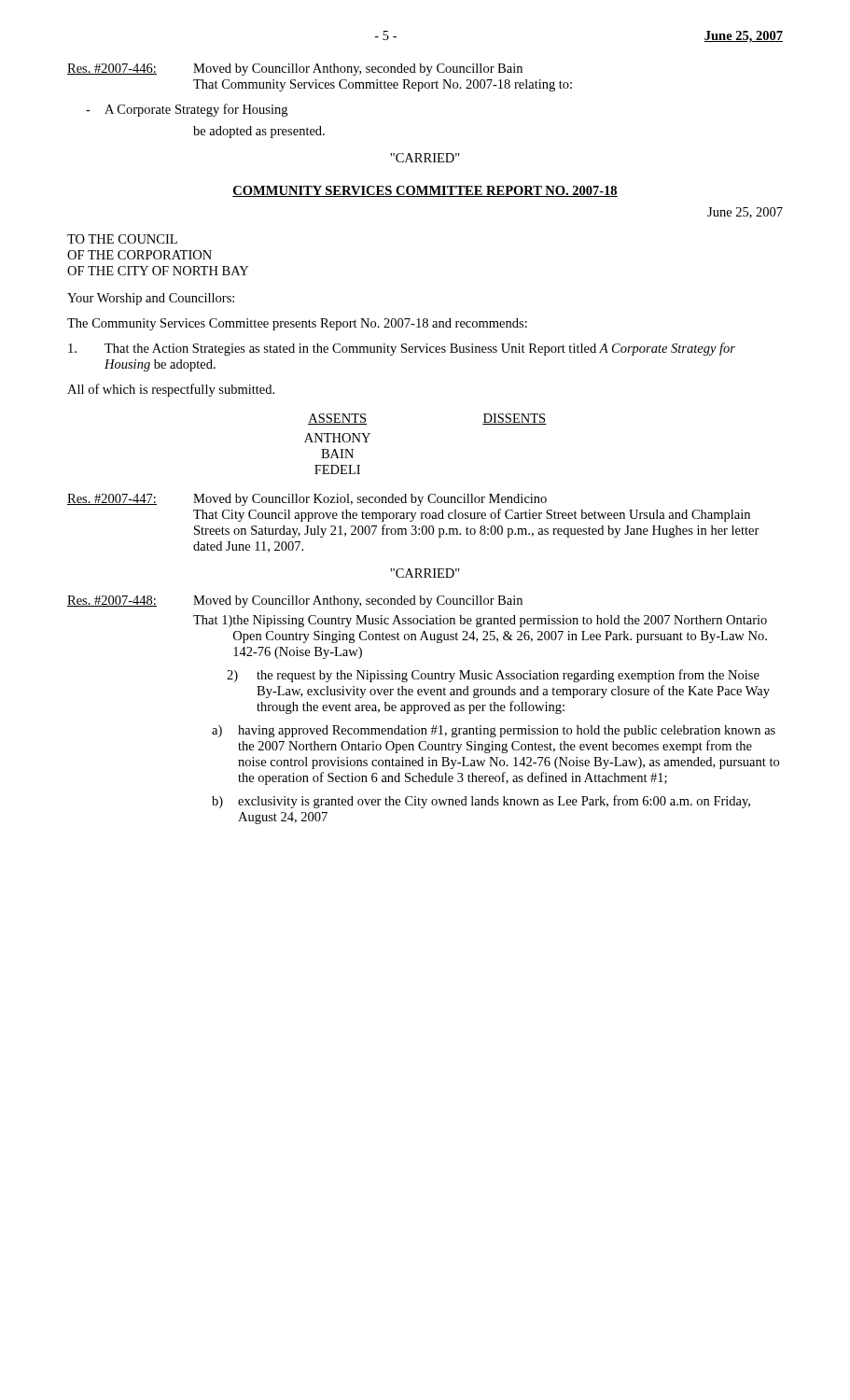Select the region starting "- A Corporate"

(x=187, y=110)
